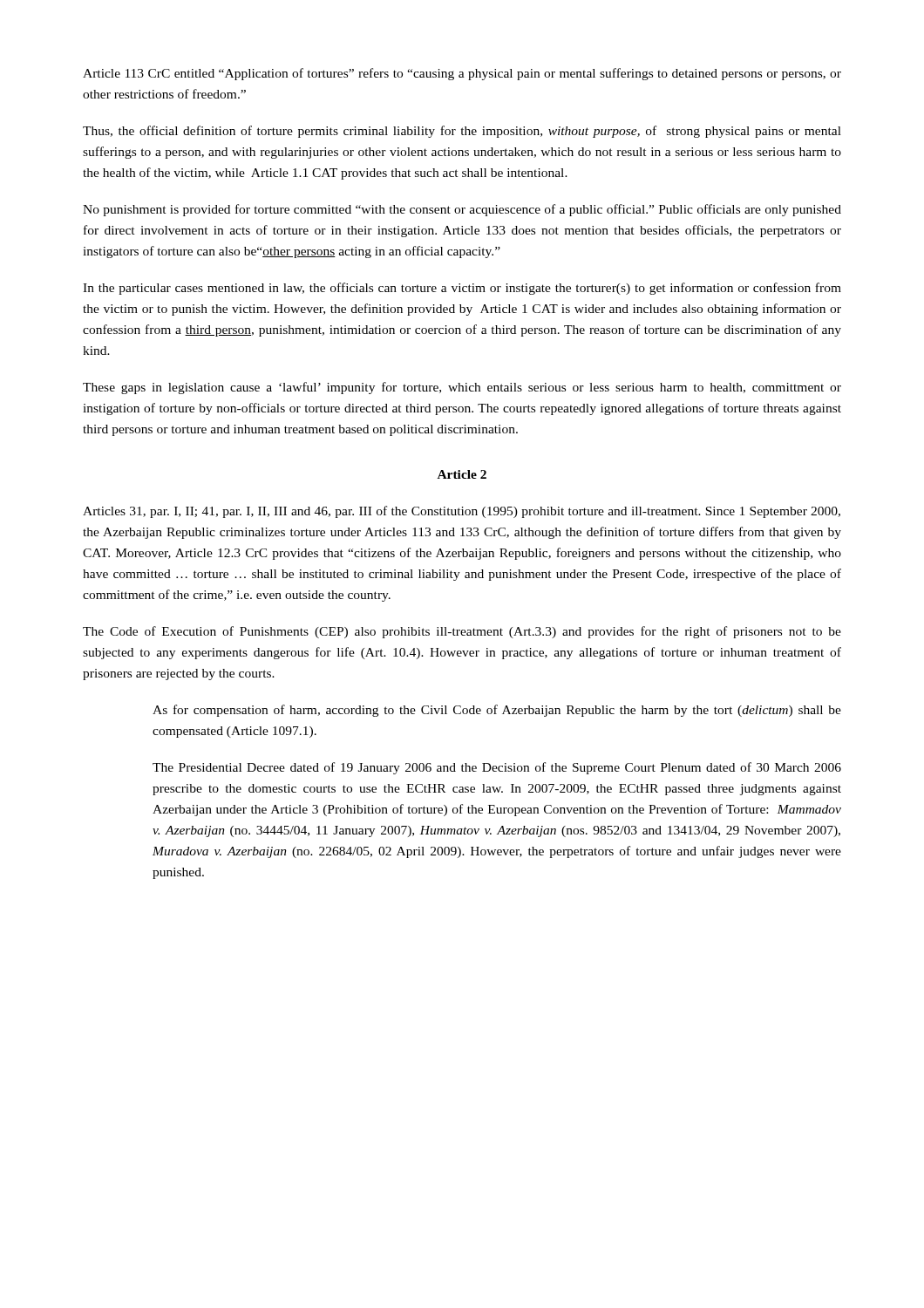Find the text block with the text "The Presidential Decree dated of 19 January 2006"

(x=497, y=820)
